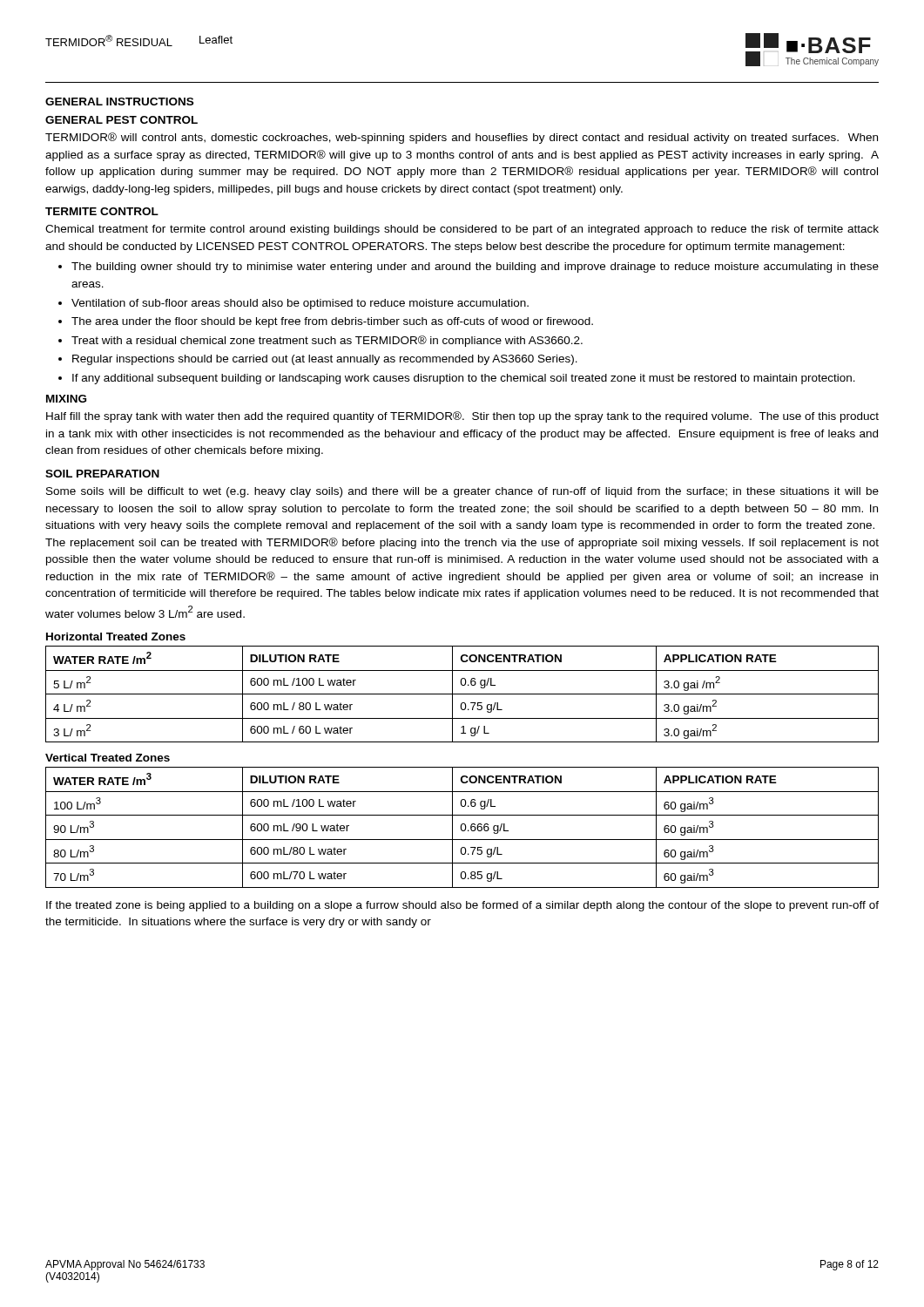Find the table that mentions "60 gai/m 3"
924x1307 pixels.
462,827
